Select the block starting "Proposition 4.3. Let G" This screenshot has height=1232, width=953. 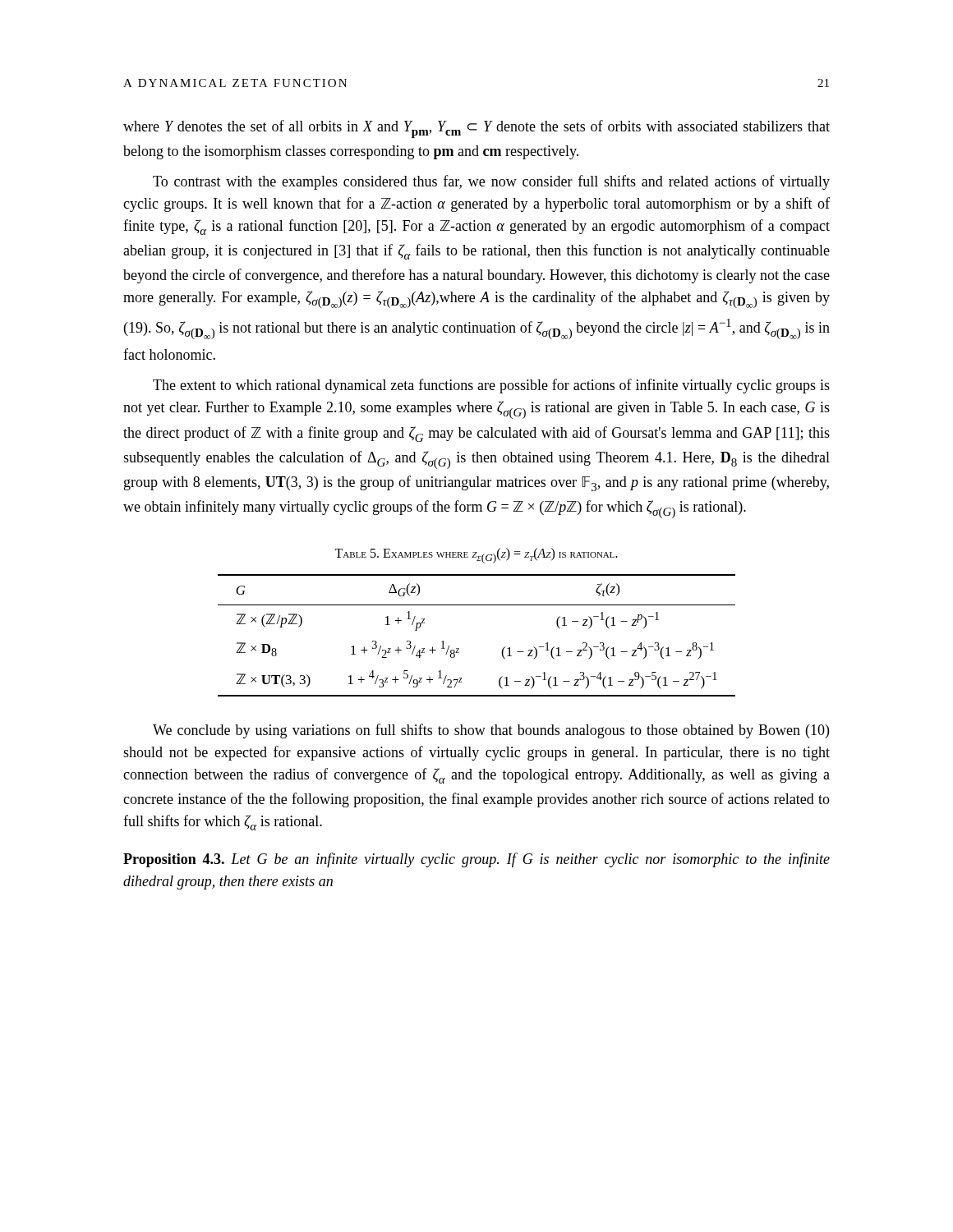[476, 871]
